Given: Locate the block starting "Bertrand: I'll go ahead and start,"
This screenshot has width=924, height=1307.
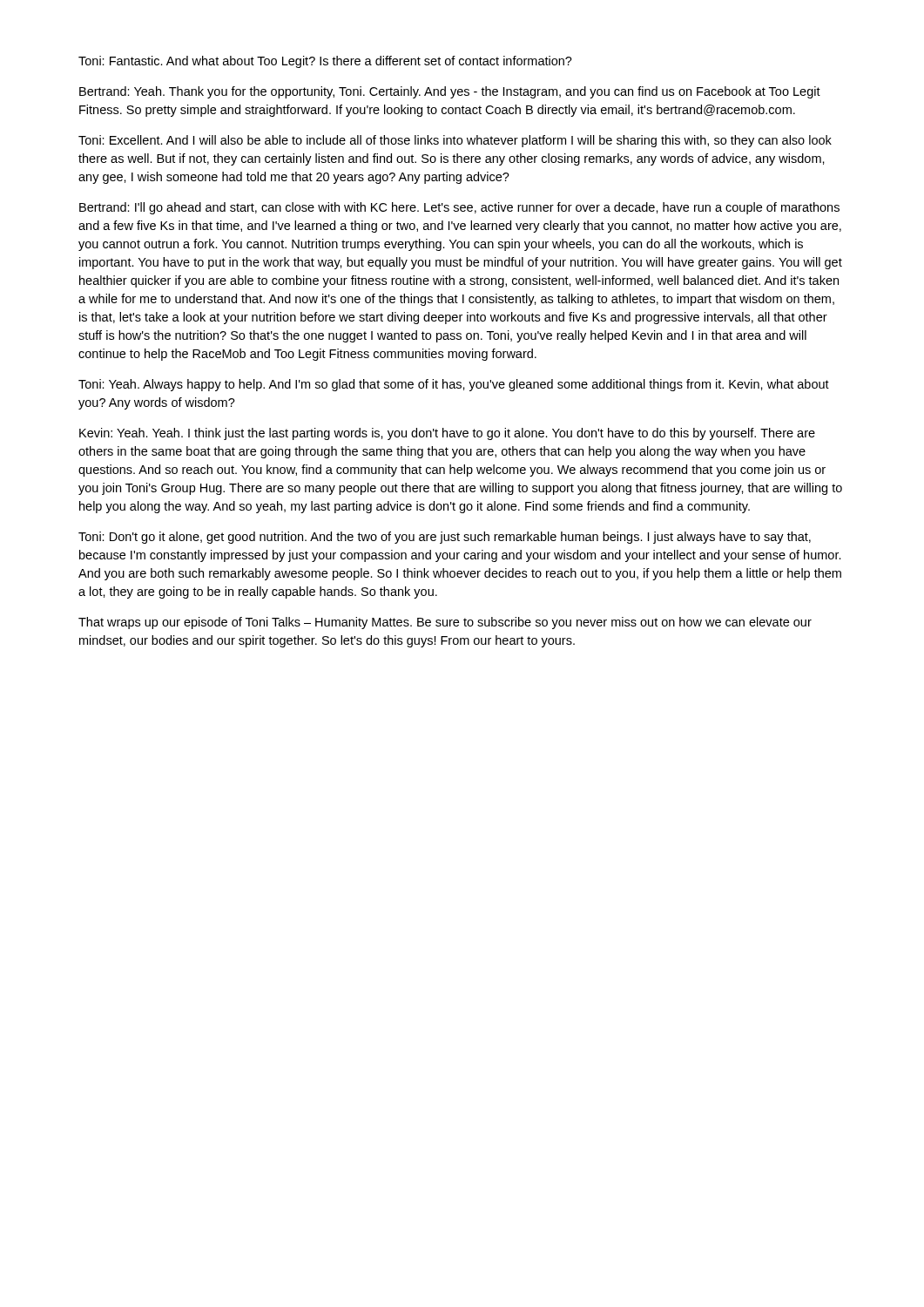Looking at the screenshot, I should (x=460, y=281).
